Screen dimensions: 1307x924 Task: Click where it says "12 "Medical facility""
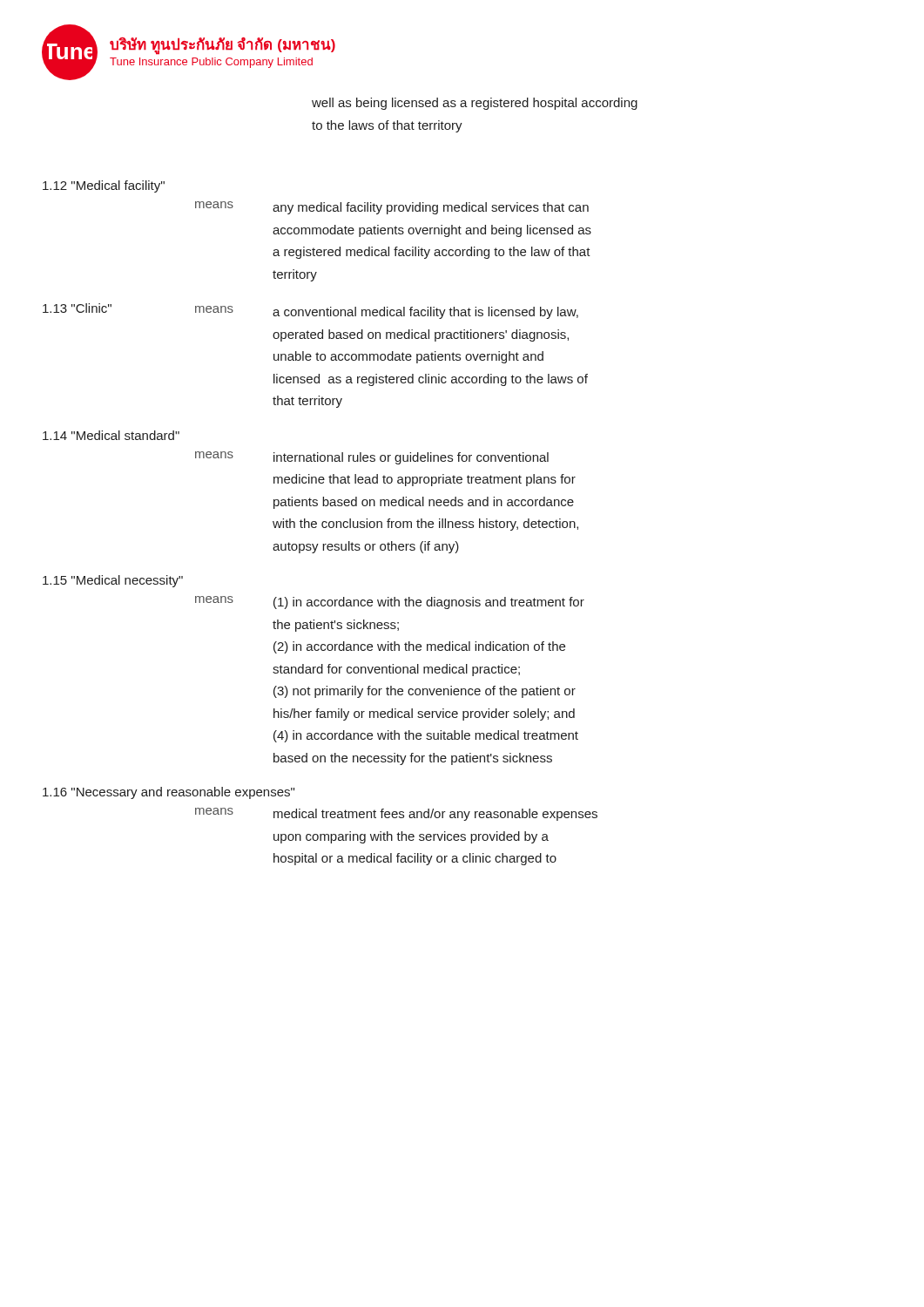[104, 186]
